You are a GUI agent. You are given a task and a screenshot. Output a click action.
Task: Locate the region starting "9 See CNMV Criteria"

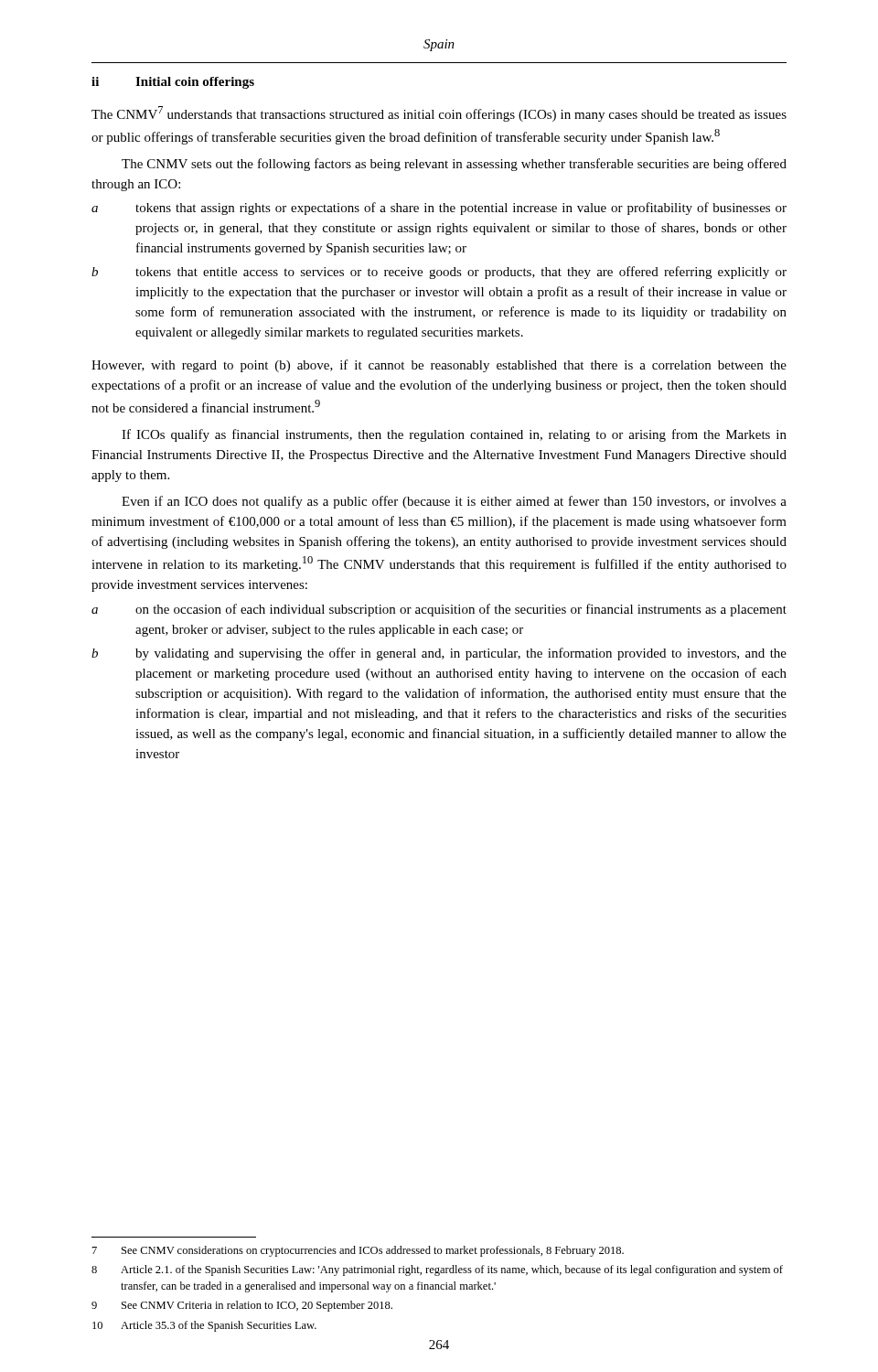pyautogui.click(x=242, y=1306)
